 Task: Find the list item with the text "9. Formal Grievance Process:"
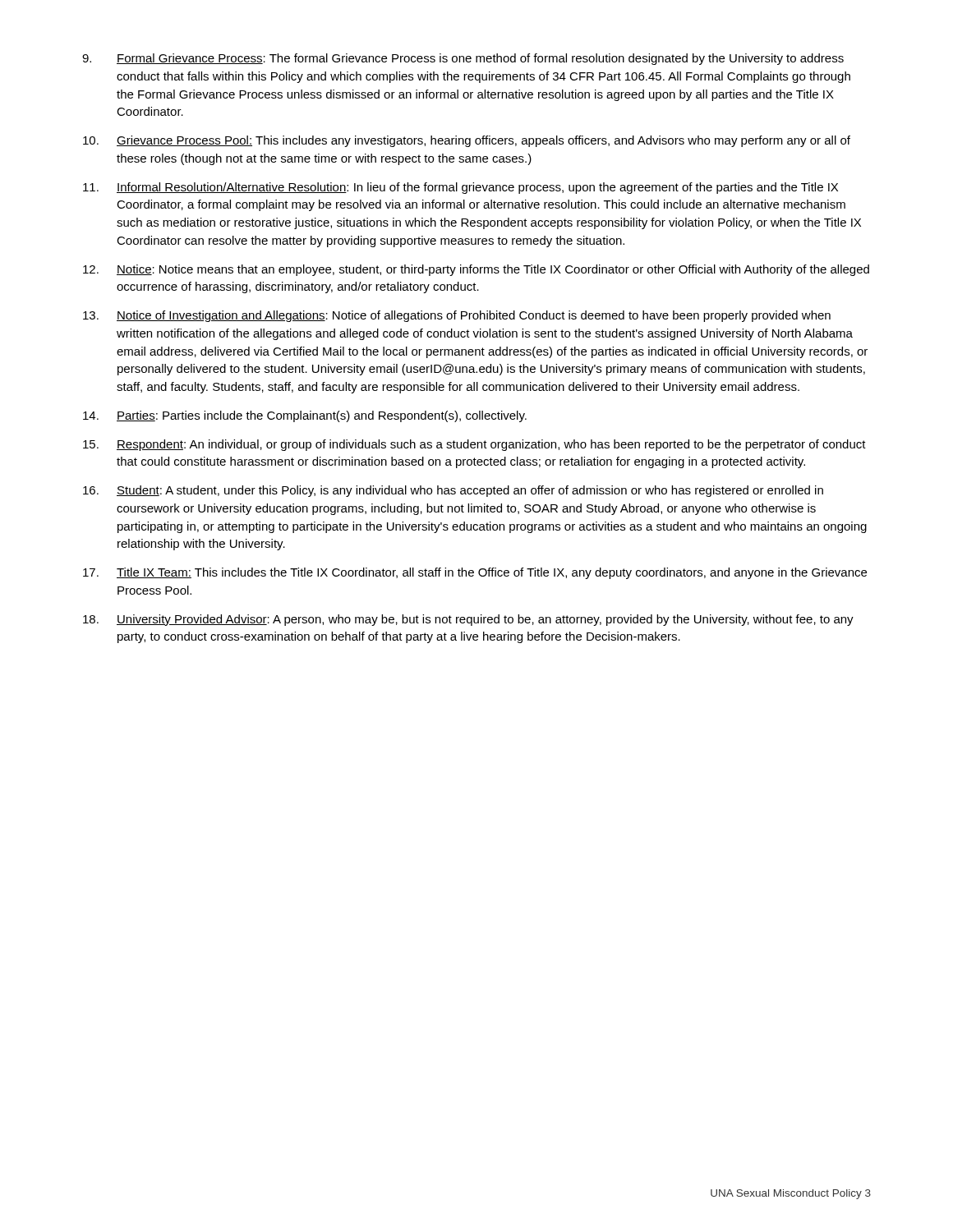(x=476, y=85)
